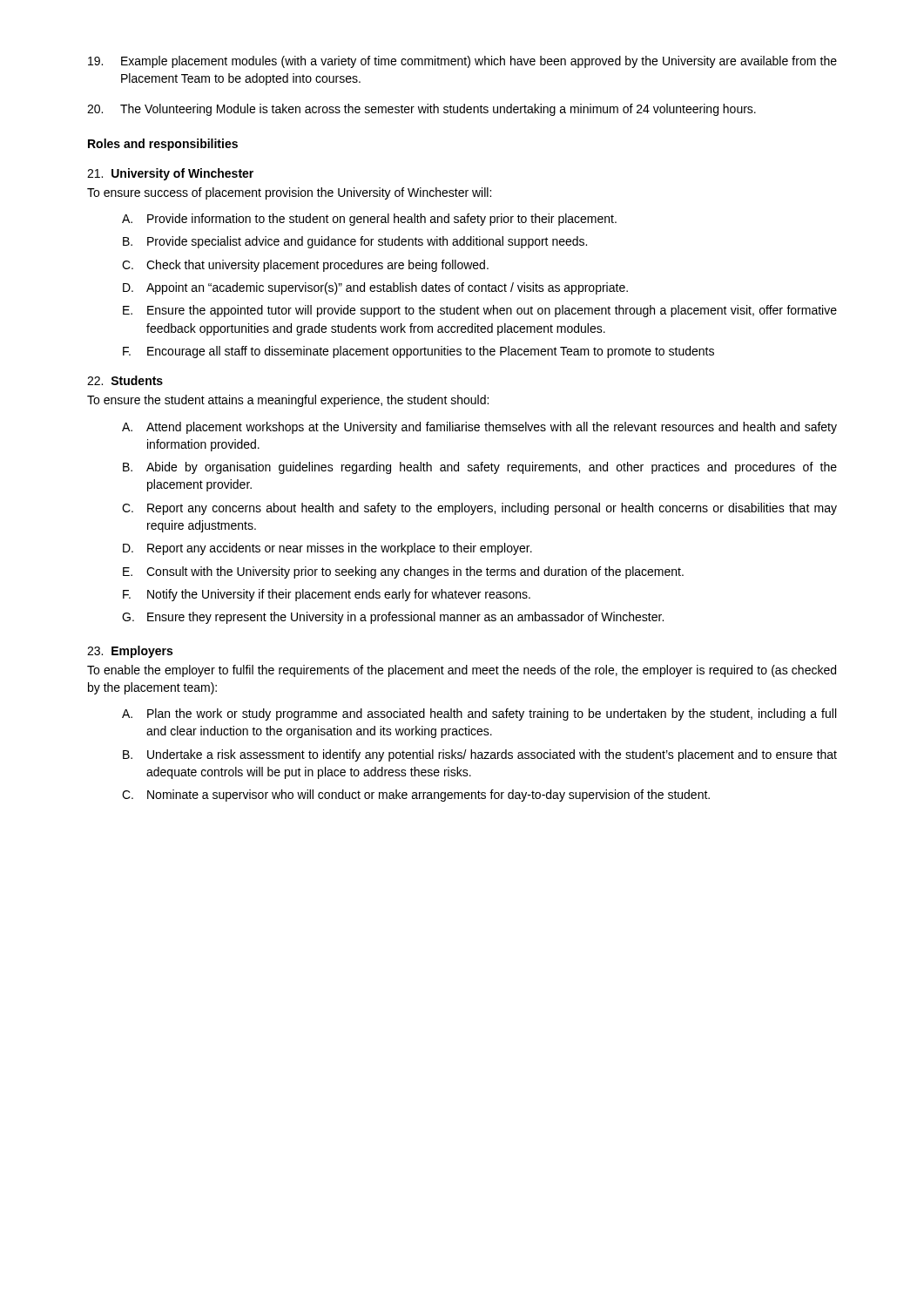Locate the block of text that opens with "A. Provide information to"
The width and height of the screenshot is (924, 1307).
pos(479,219)
